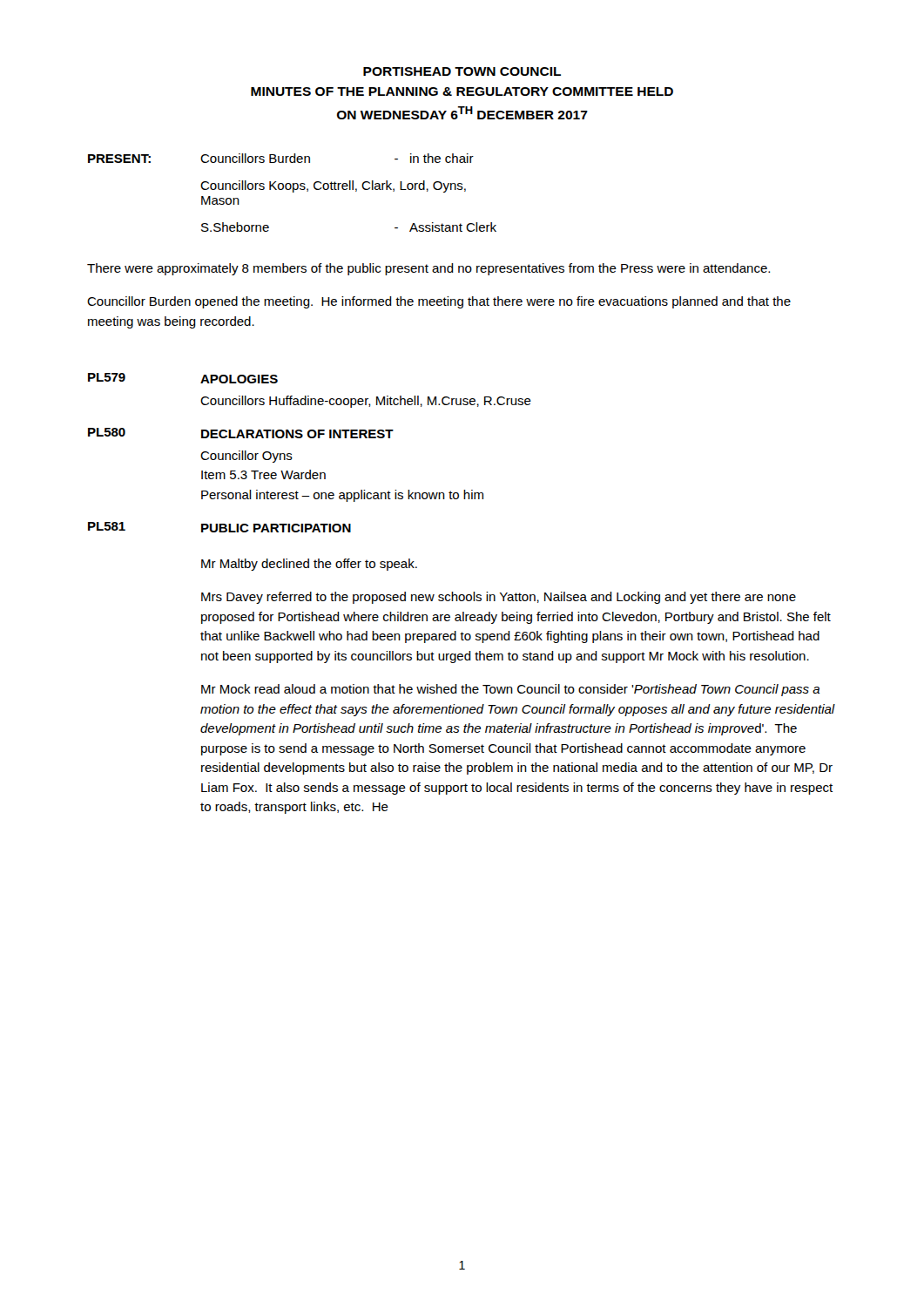
Task: Locate the block of text that opens with "Councillor Burden opened the meeting. He"
Action: coord(439,311)
